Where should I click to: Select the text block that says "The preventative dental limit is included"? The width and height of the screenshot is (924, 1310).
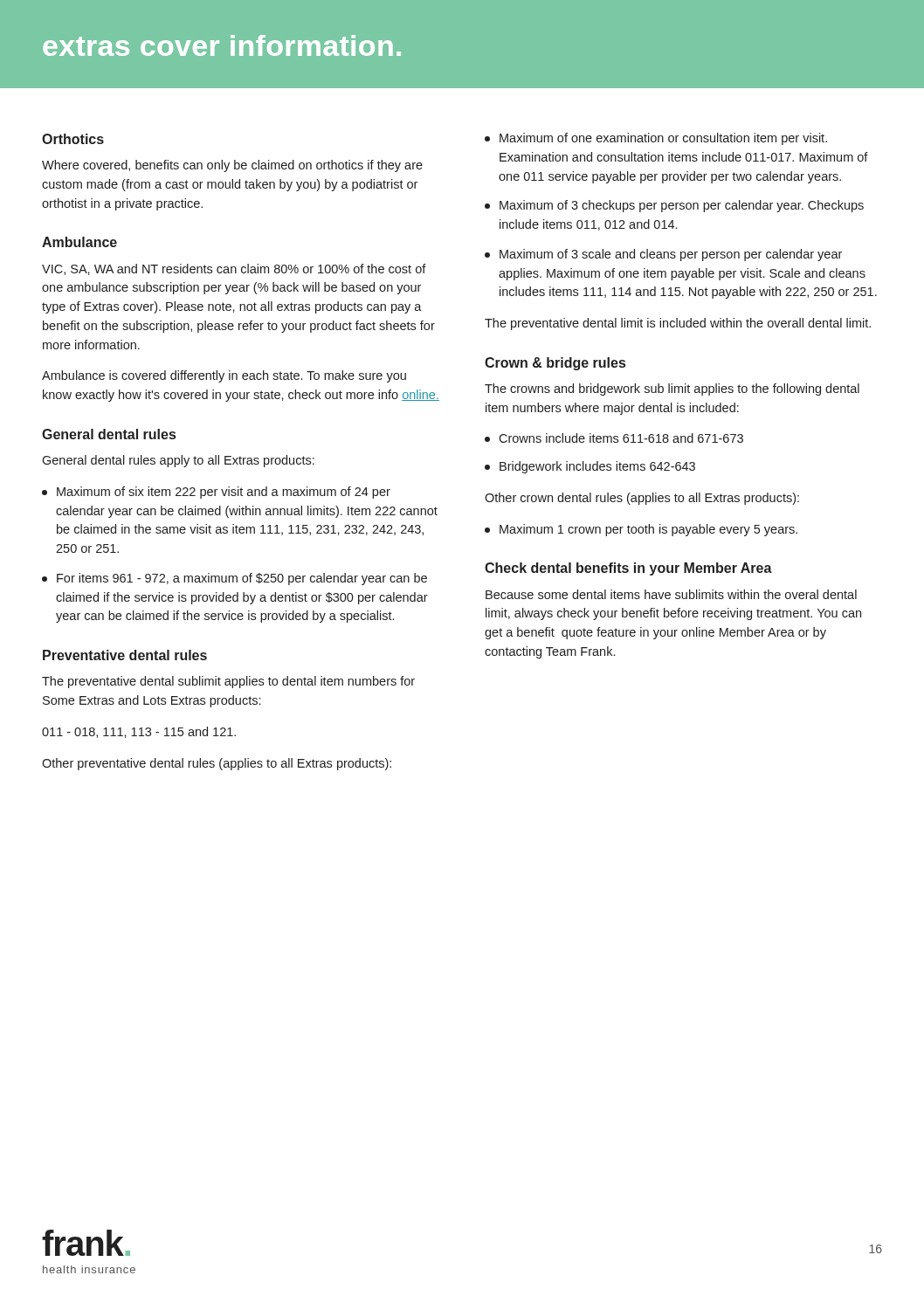678,323
